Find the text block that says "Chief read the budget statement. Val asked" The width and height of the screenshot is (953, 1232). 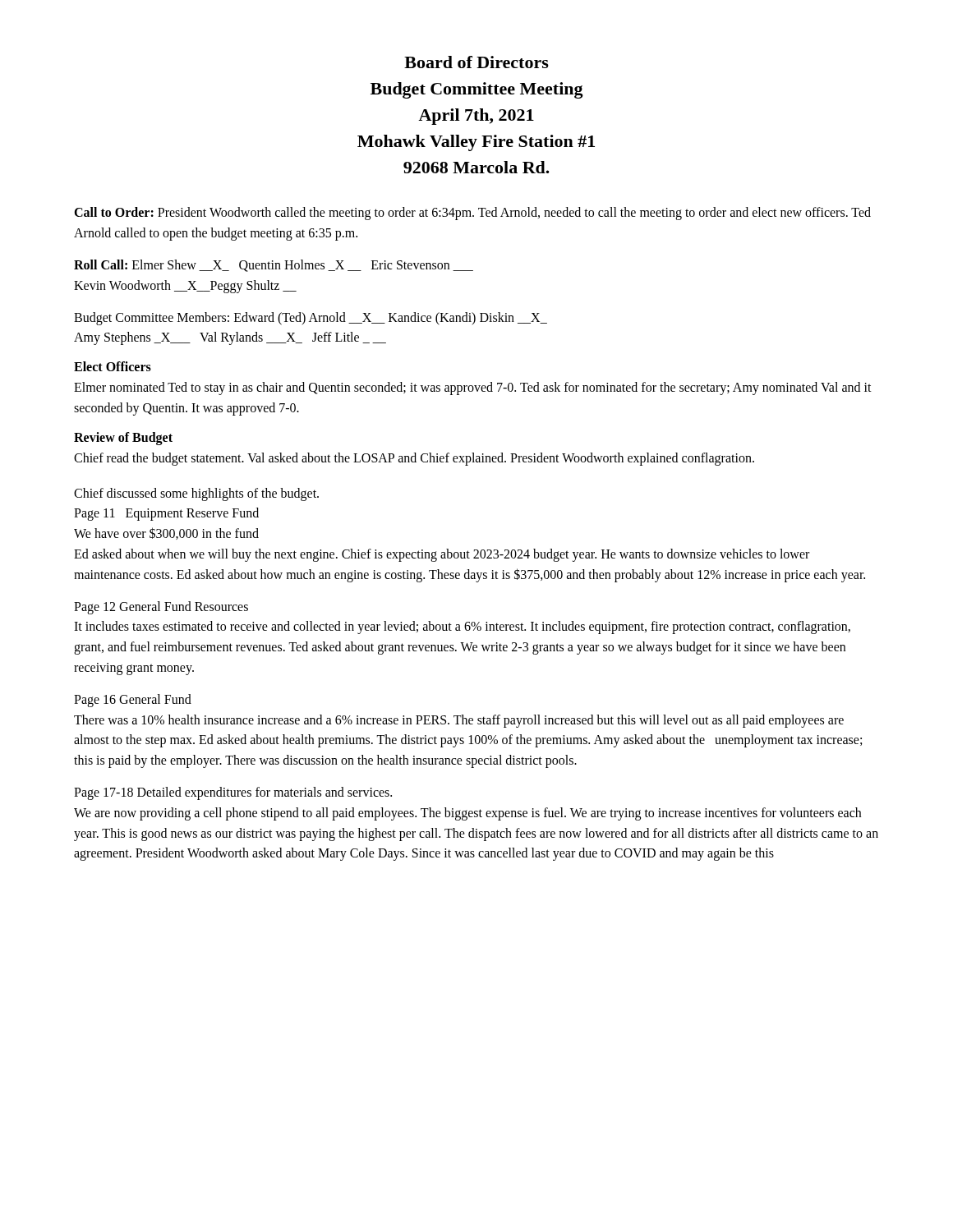pos(414,458)
